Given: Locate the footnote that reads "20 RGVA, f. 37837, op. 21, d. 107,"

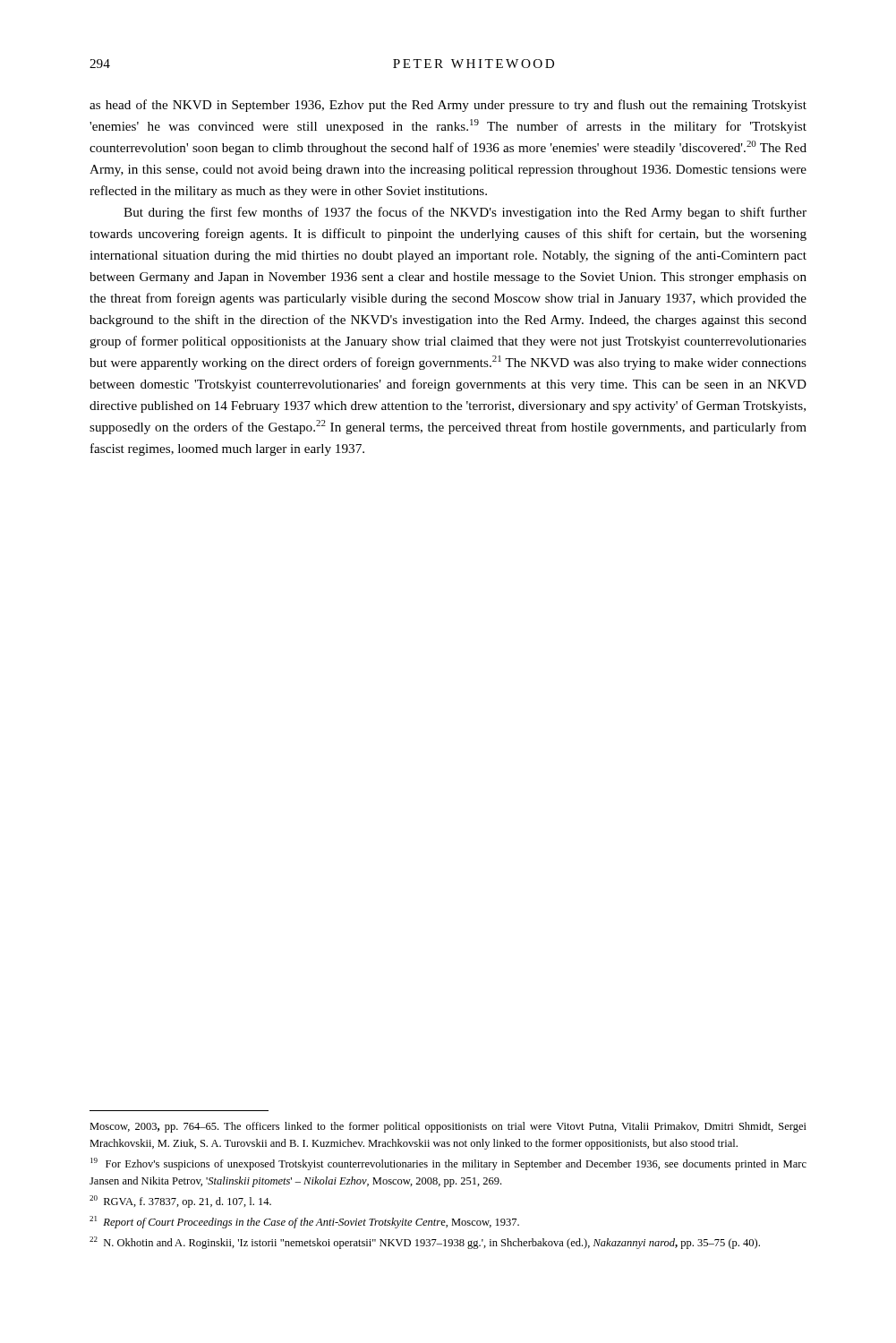Looking at the screenshot, I should 180,1202.
